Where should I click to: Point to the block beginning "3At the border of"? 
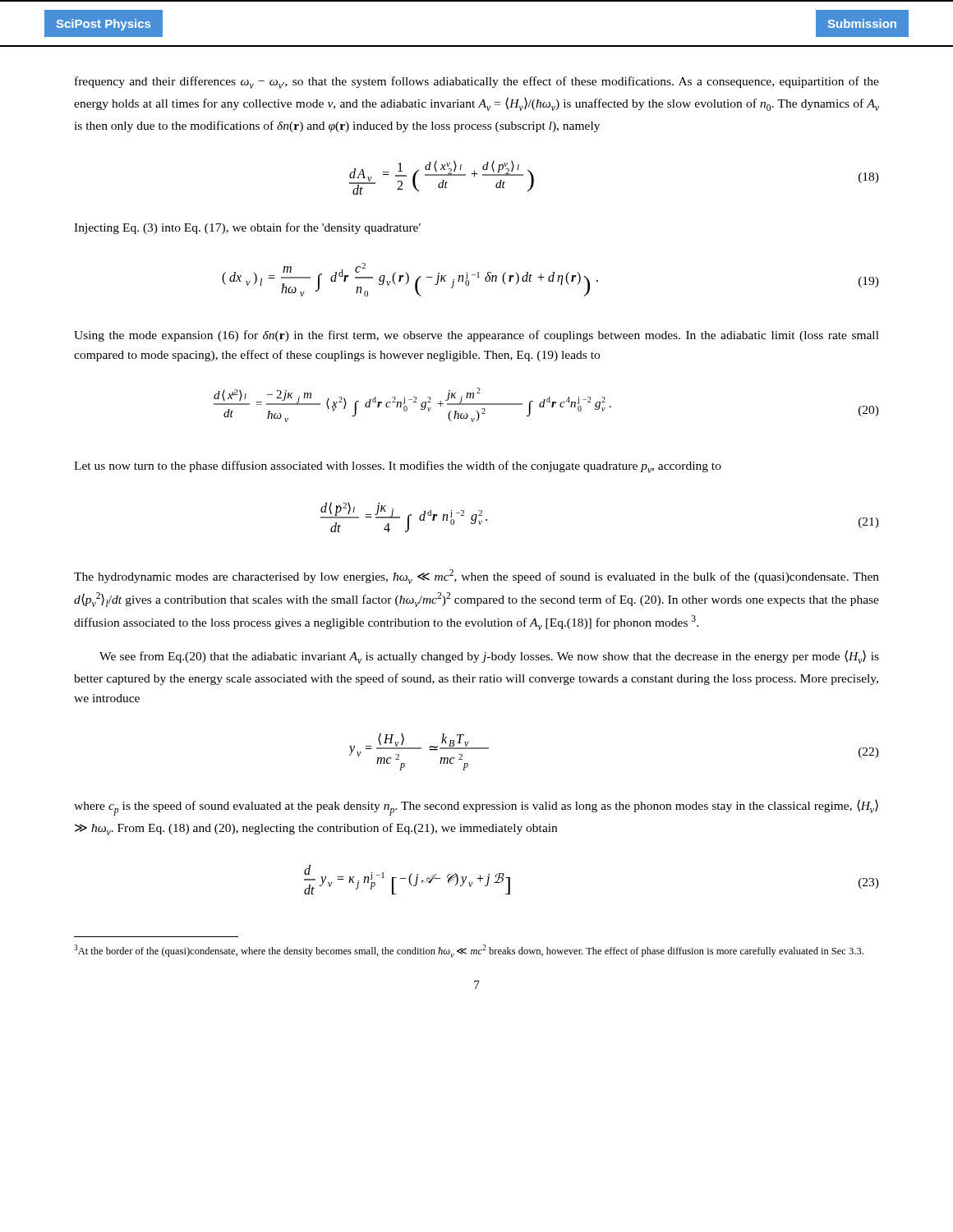[476, 952]
